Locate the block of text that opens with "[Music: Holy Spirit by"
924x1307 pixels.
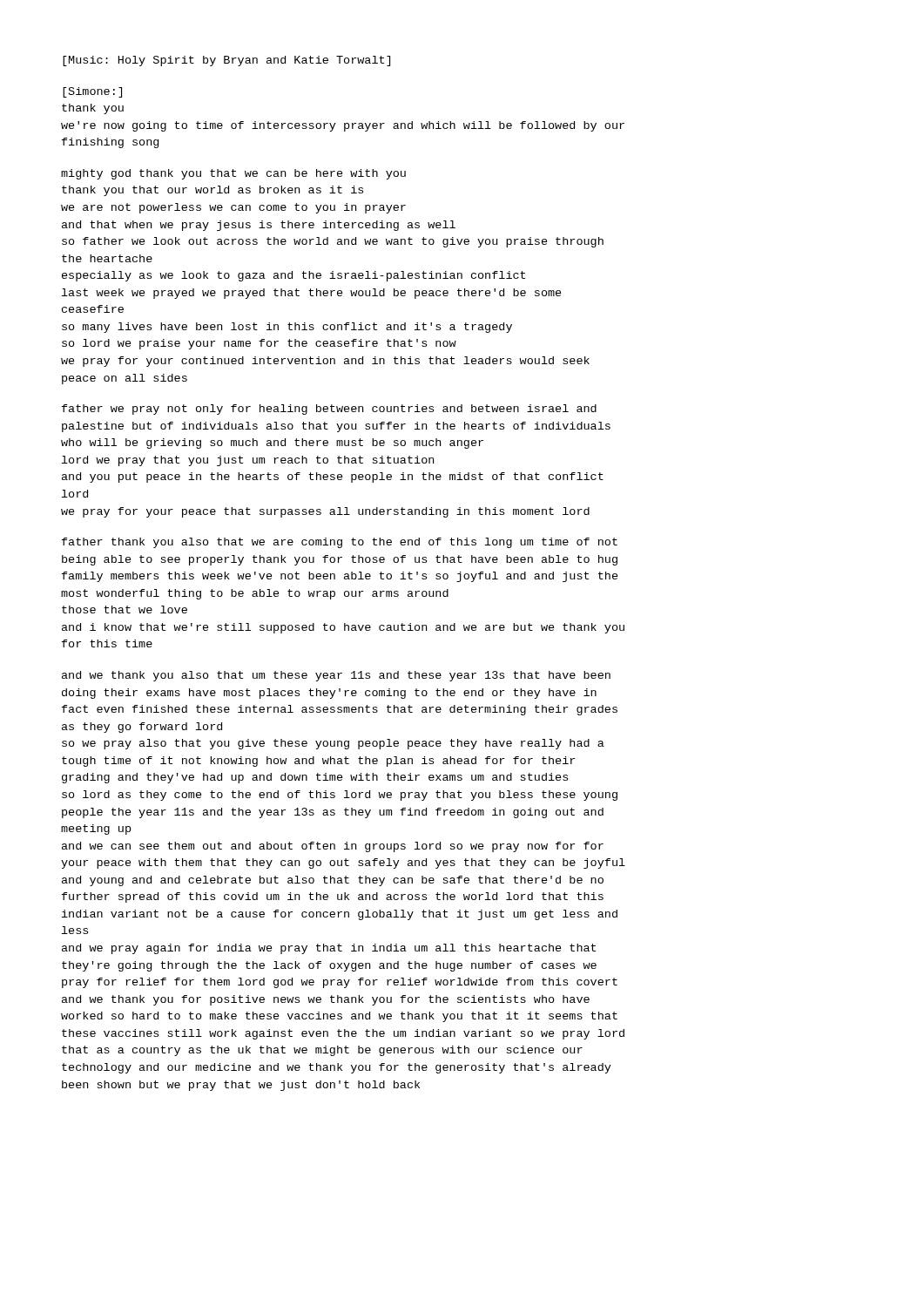[x=227, y=61]
